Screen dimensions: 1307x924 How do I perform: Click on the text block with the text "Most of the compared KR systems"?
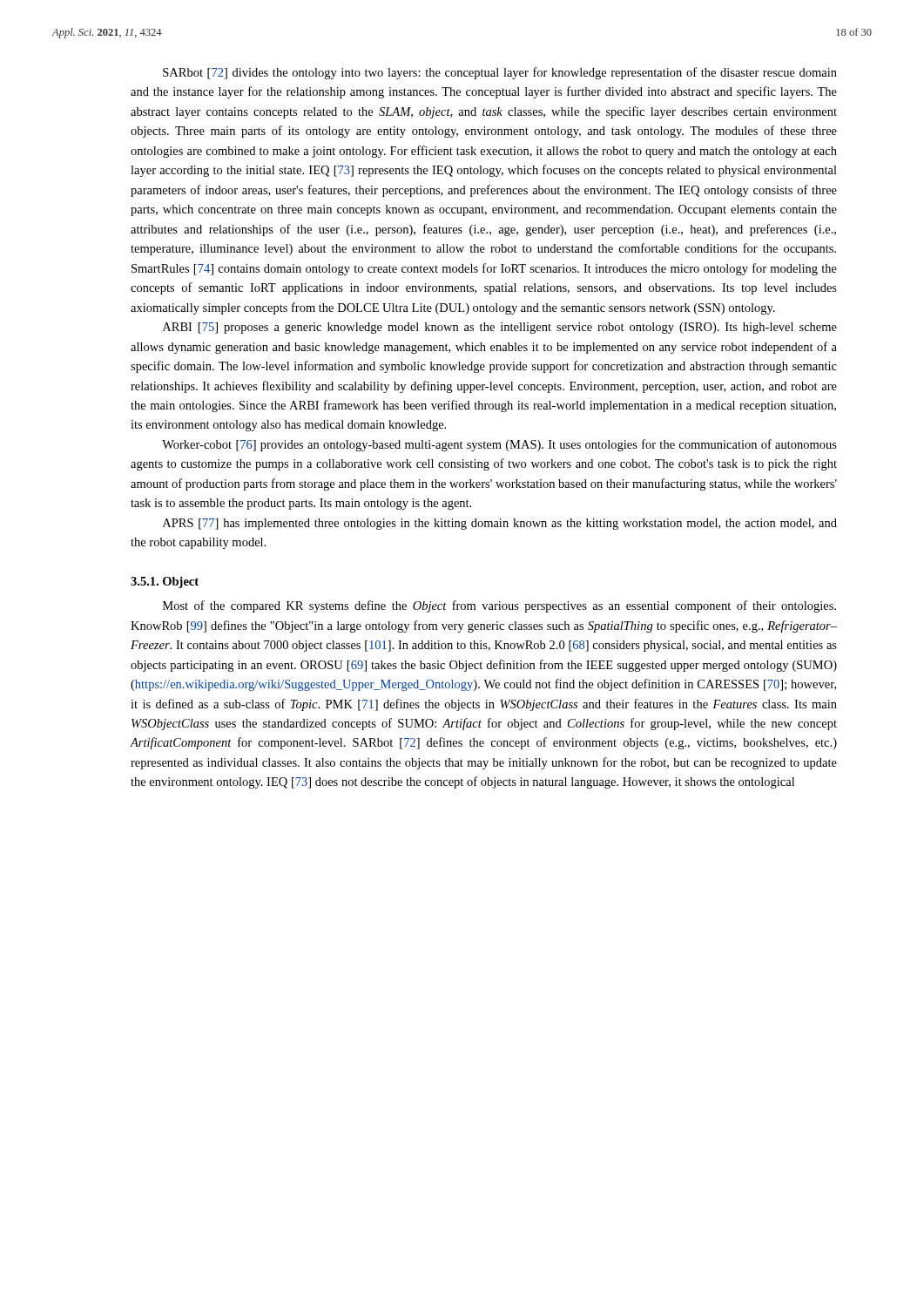484,694
